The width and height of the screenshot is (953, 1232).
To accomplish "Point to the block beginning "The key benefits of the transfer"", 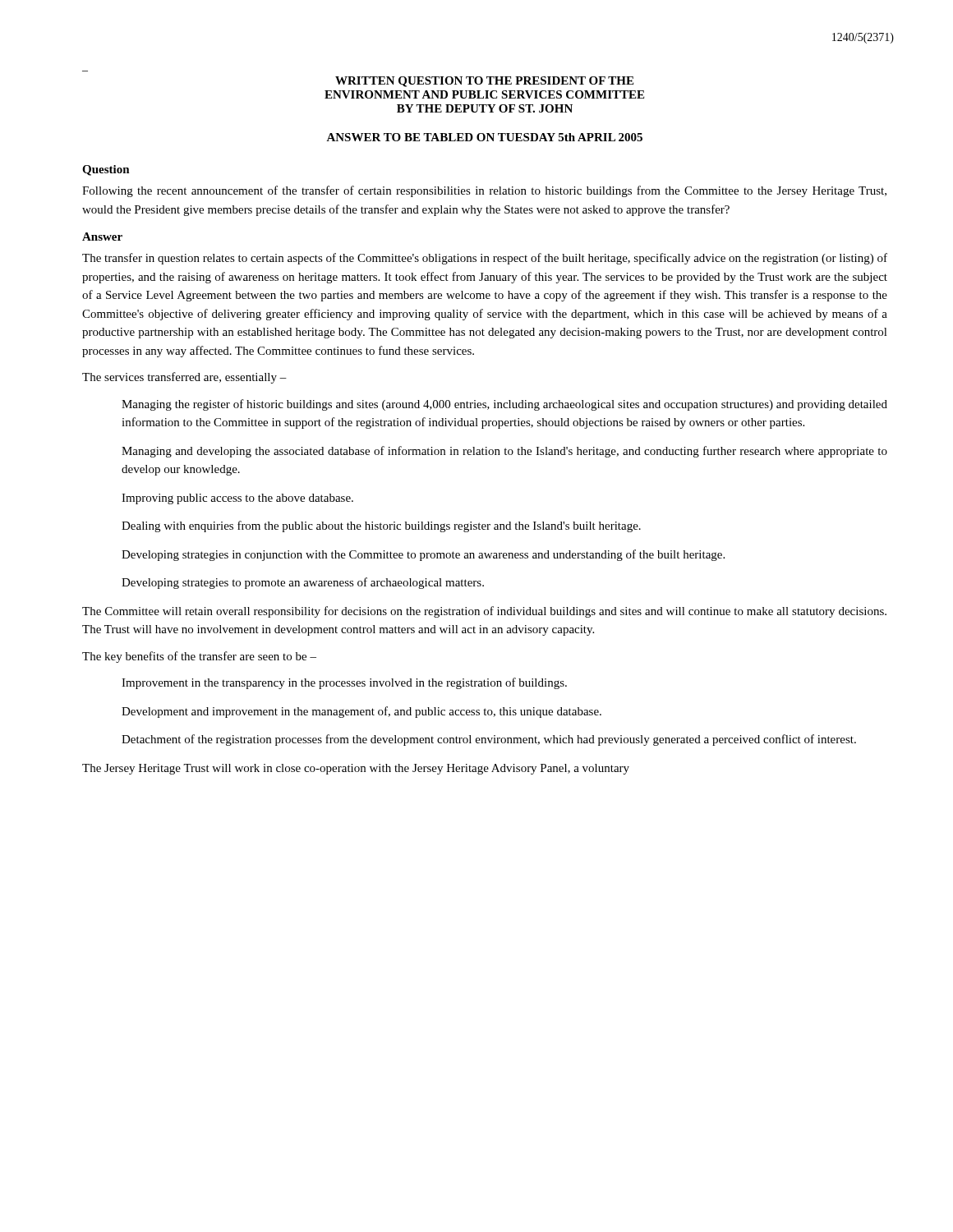I will (x=199, y=656).
